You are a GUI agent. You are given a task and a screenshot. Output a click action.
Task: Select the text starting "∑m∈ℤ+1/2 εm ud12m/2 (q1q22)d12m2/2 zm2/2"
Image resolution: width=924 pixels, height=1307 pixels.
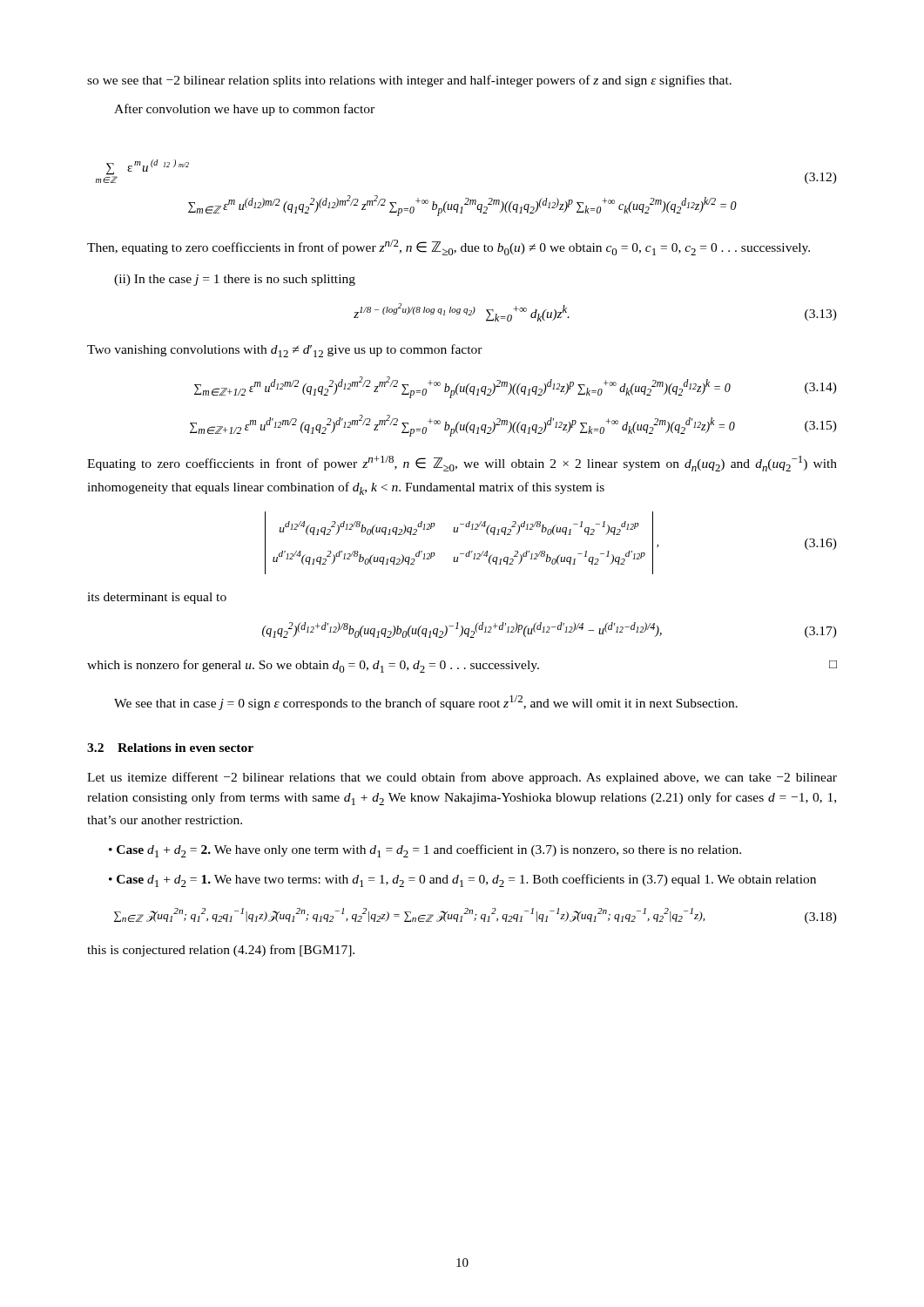click(x=515, y=386)
